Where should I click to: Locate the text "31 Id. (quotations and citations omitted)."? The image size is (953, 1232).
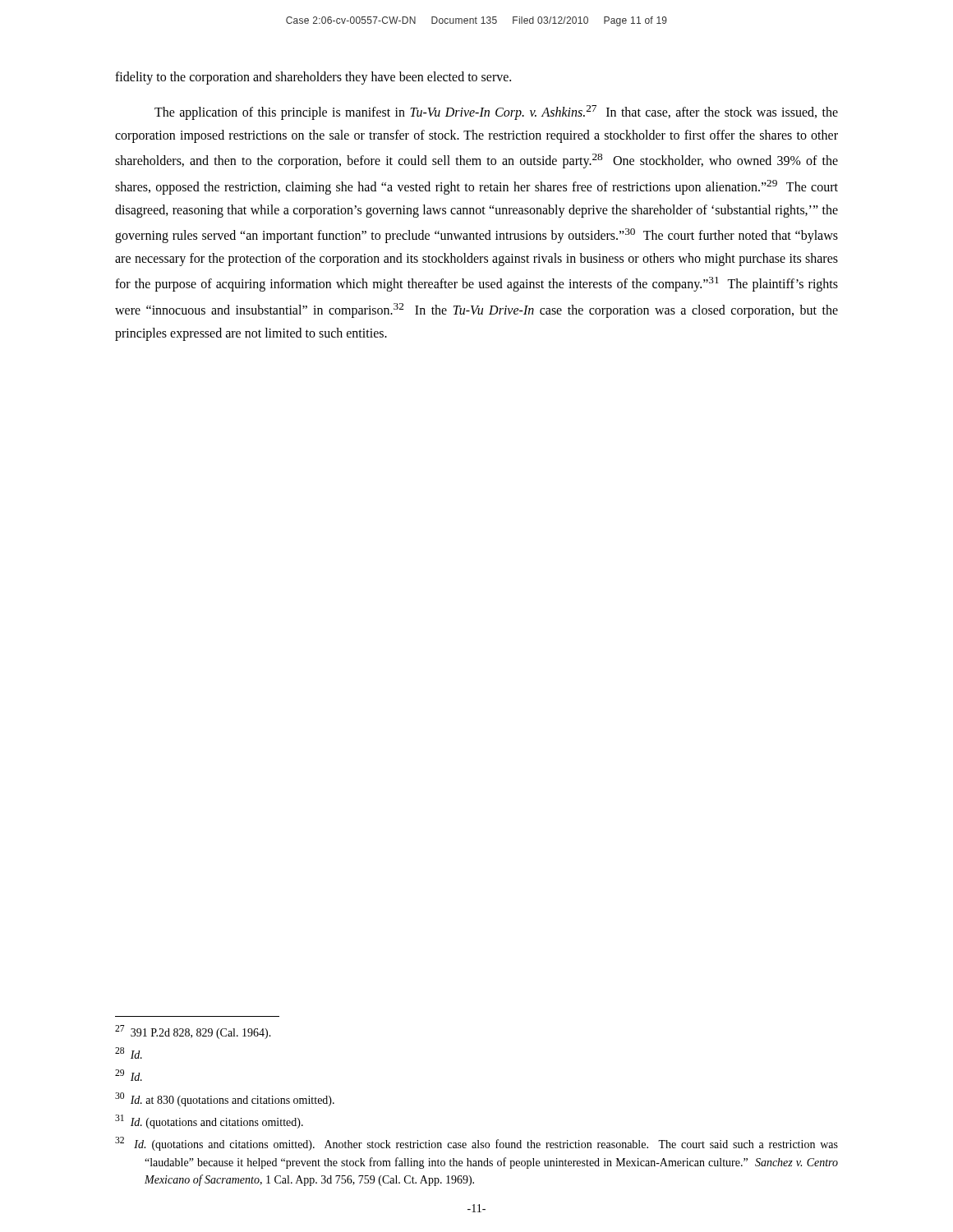click(x=209, y=1121)
